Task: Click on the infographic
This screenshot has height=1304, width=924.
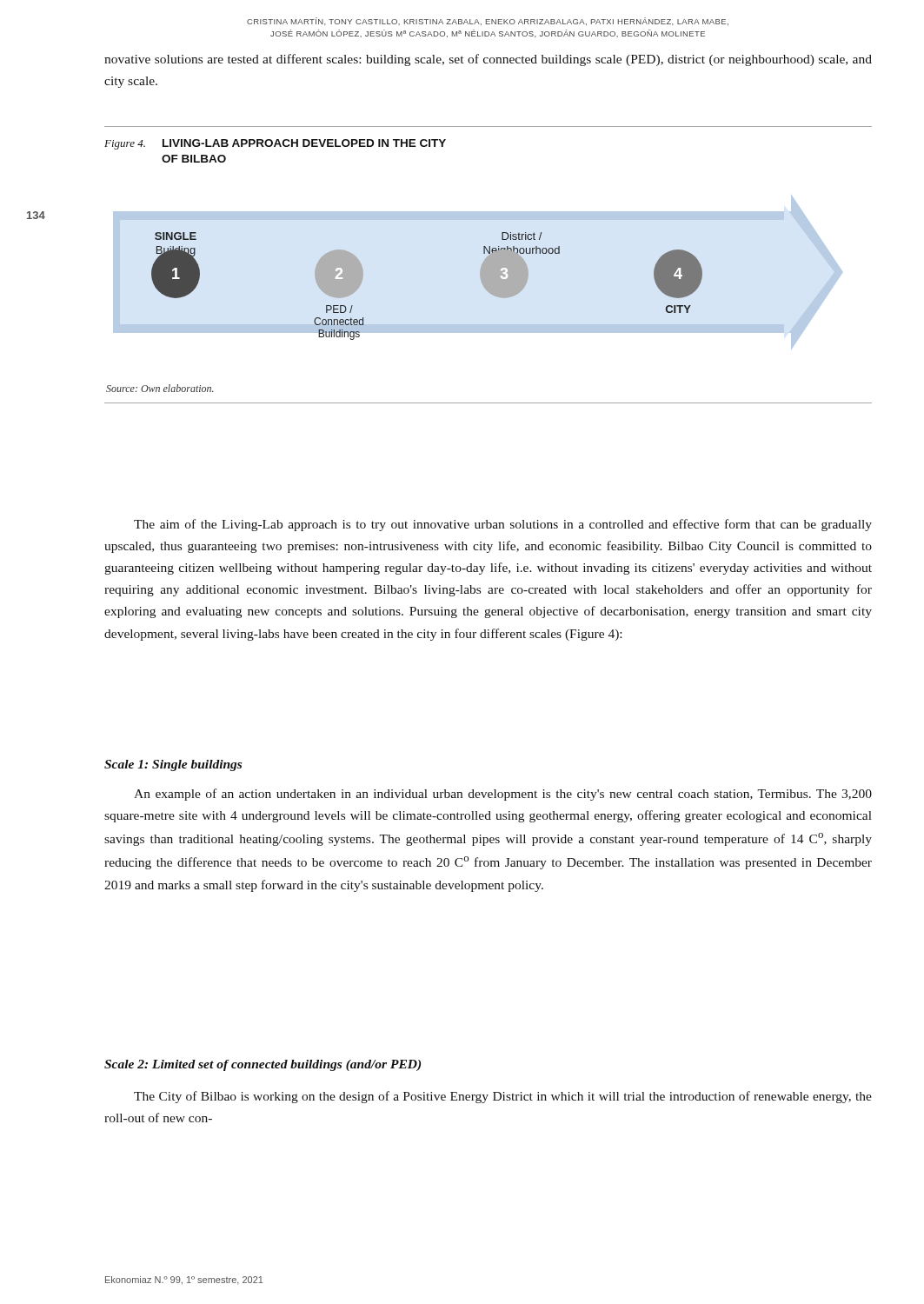Action: (488, 274)
